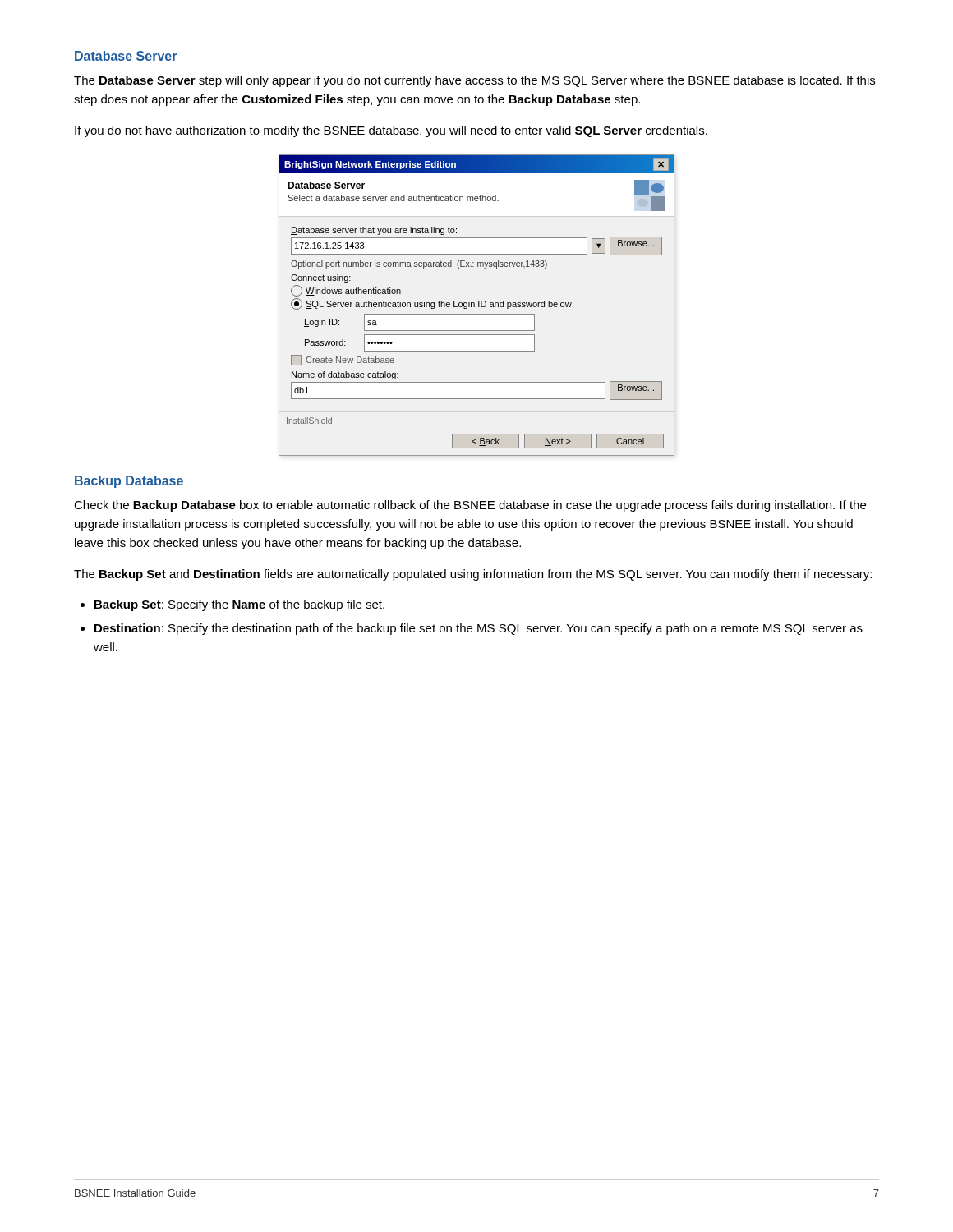
Task: Find the region starting "Database Server"
Action: click(125, 56)
